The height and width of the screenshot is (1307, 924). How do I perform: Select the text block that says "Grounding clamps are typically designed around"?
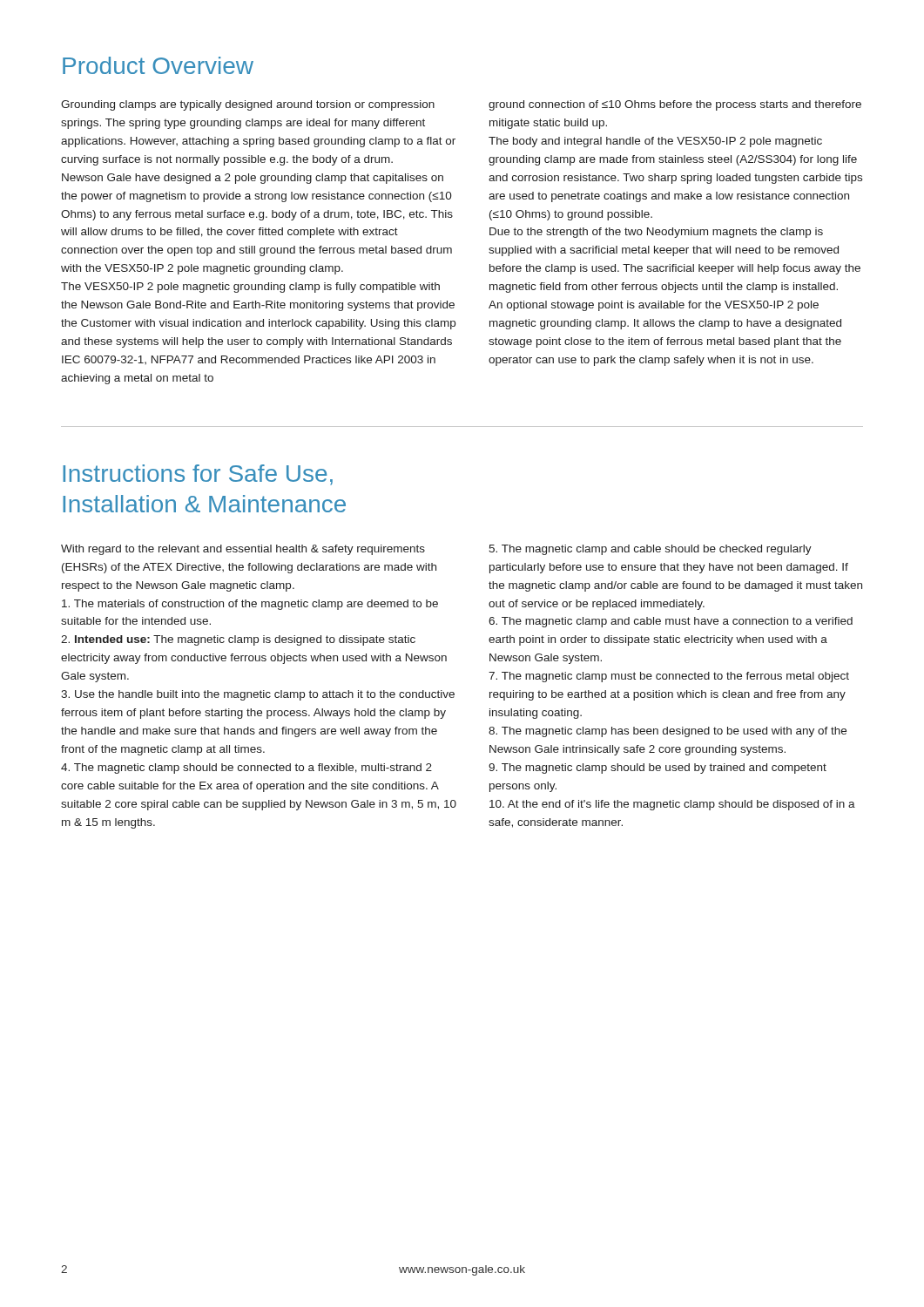pyautogui.click(x=259, y=132)
